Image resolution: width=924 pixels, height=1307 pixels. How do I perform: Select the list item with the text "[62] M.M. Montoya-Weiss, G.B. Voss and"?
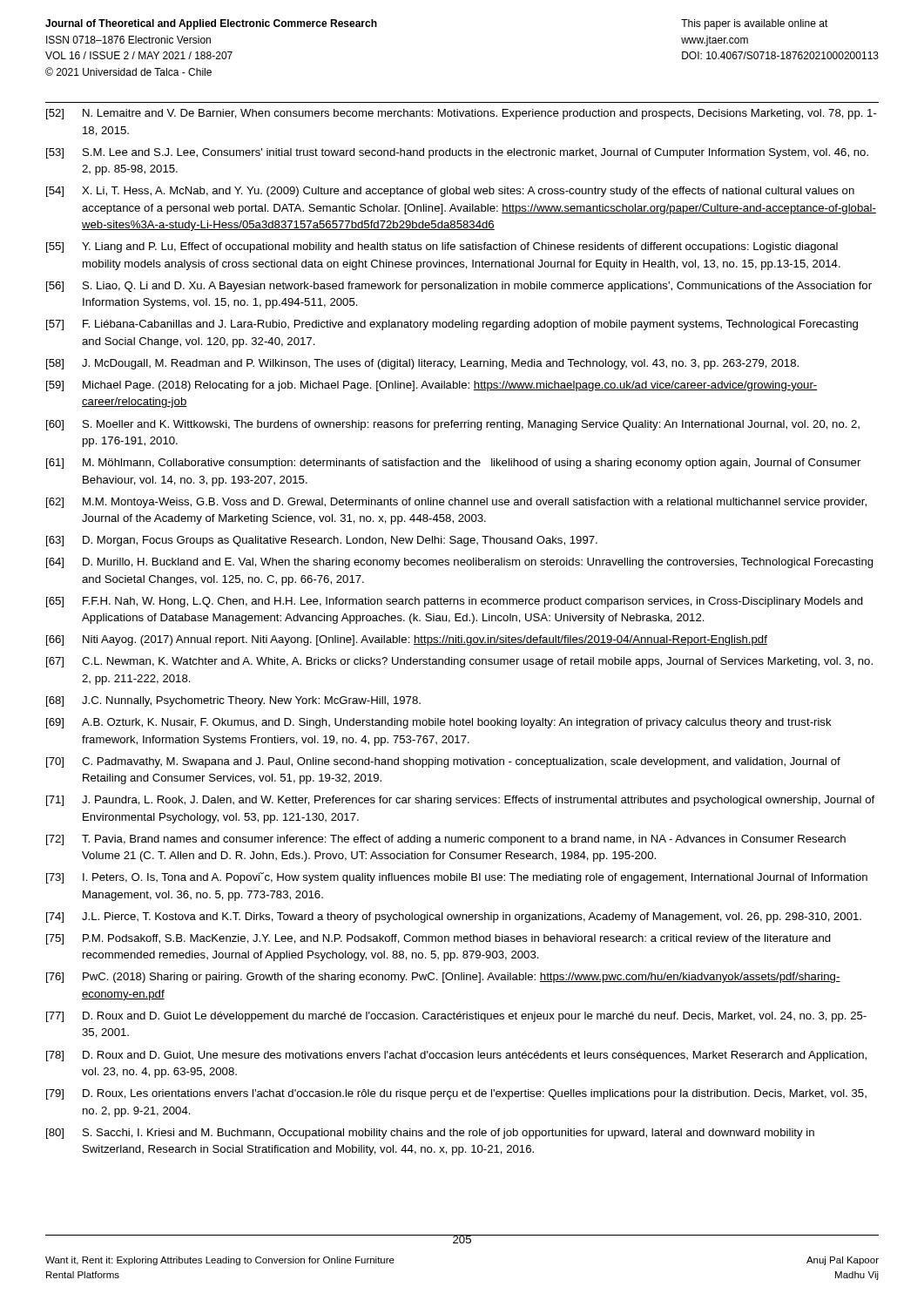[x=462, y=510]
